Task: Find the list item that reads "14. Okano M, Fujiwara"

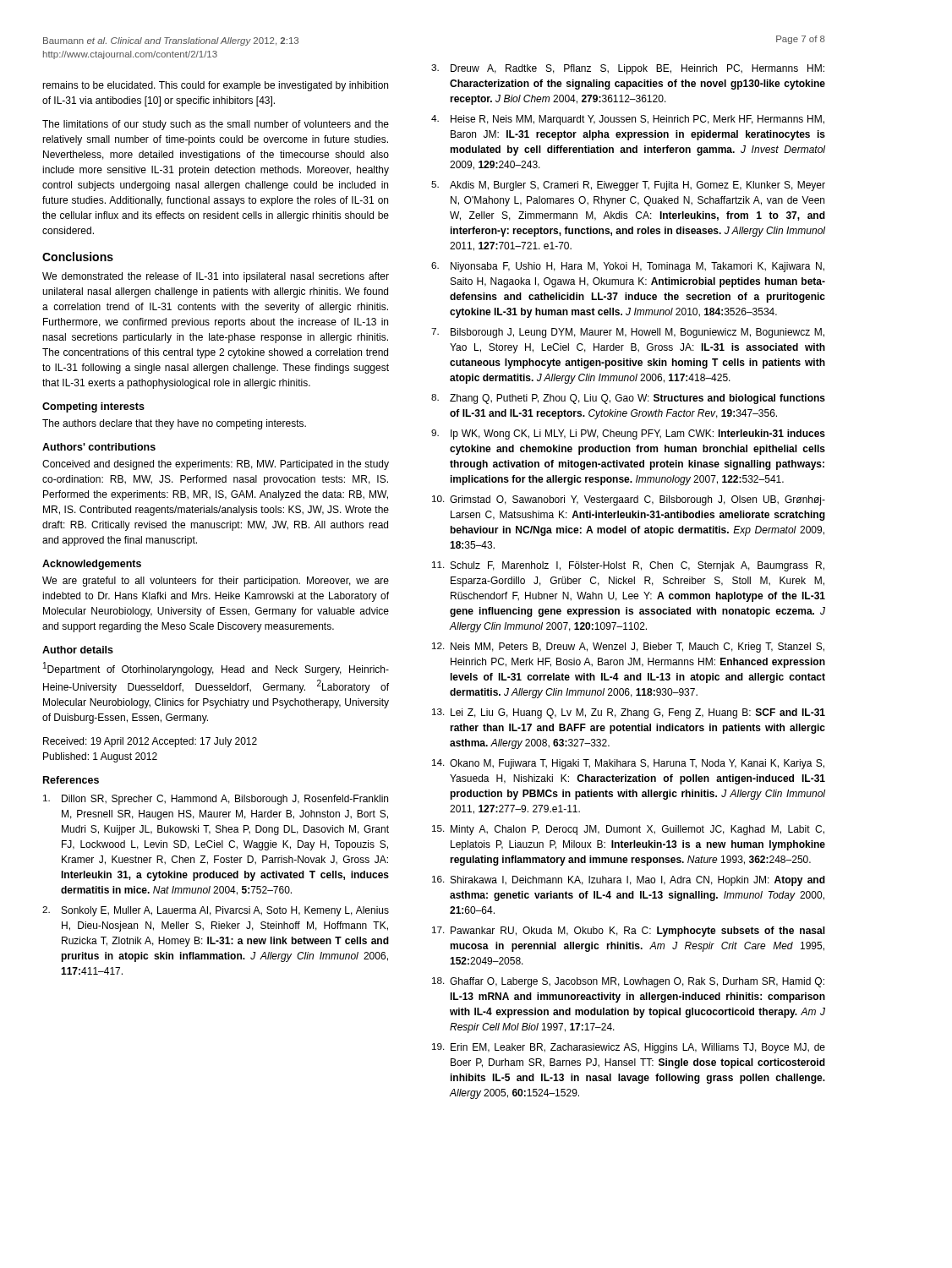Action: point(628,786)
